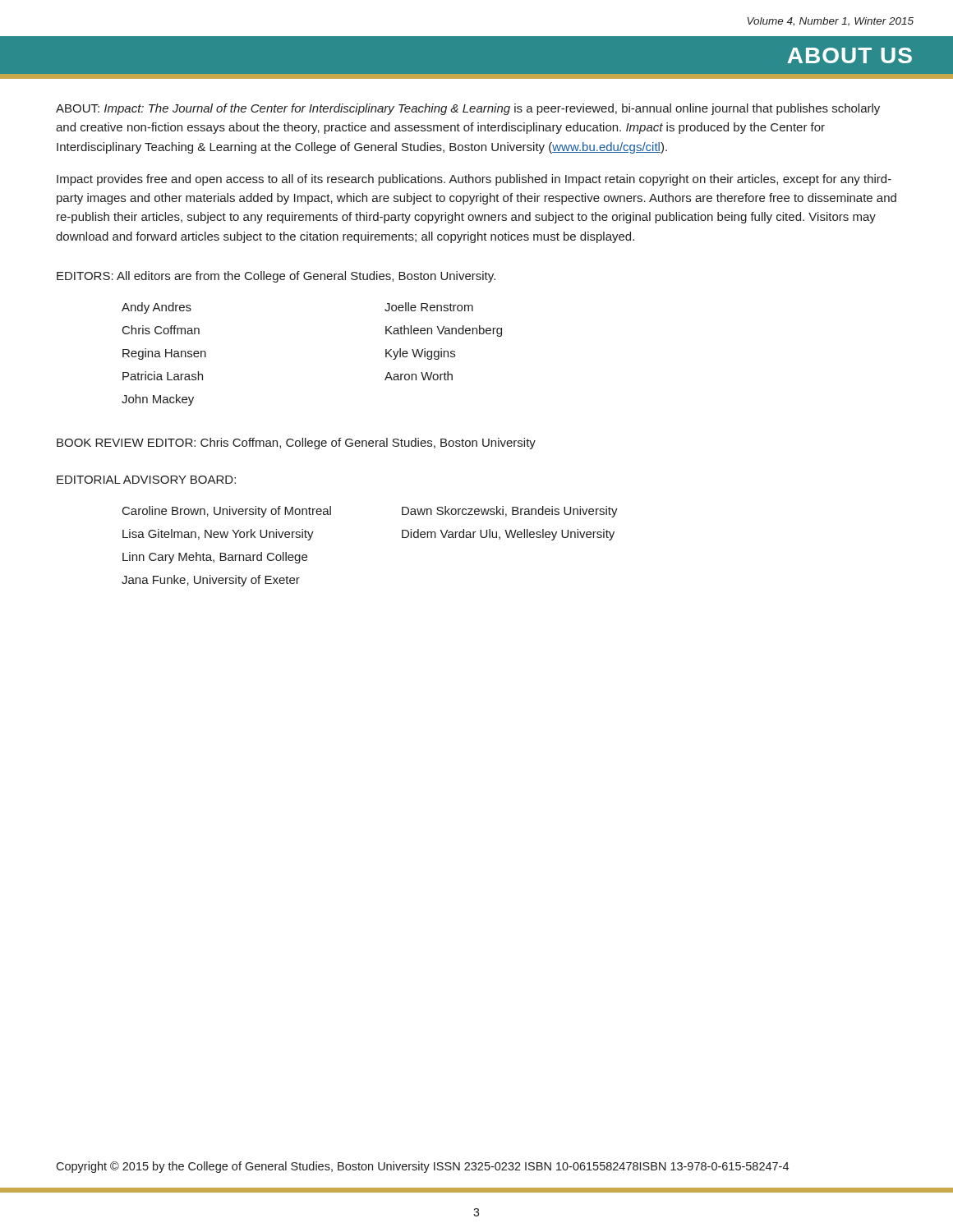Locate the block of text that opens with "Jana Funke, University"
953x1232 pixels.
211,579
